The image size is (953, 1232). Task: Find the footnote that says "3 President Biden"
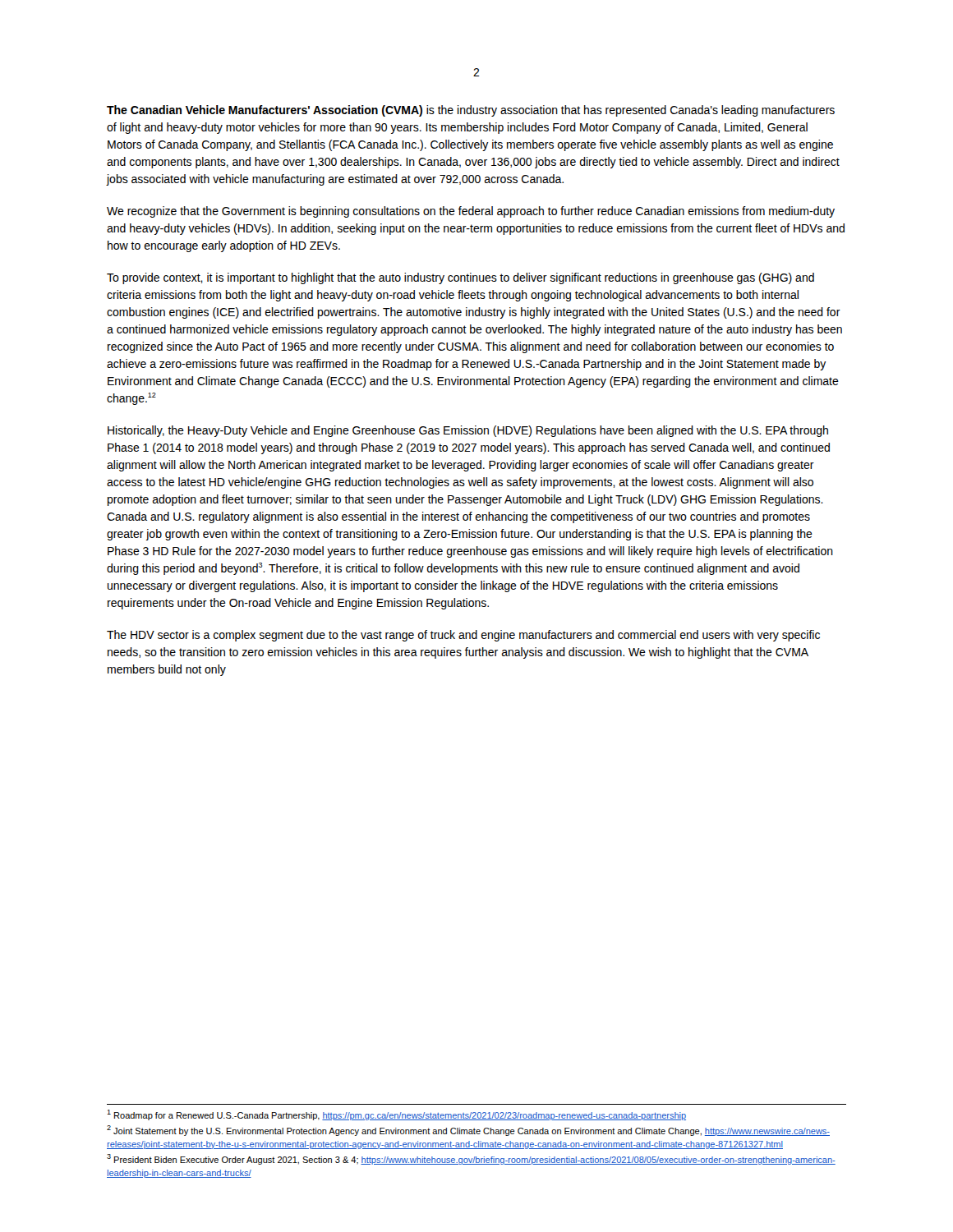pos(471,1166)
